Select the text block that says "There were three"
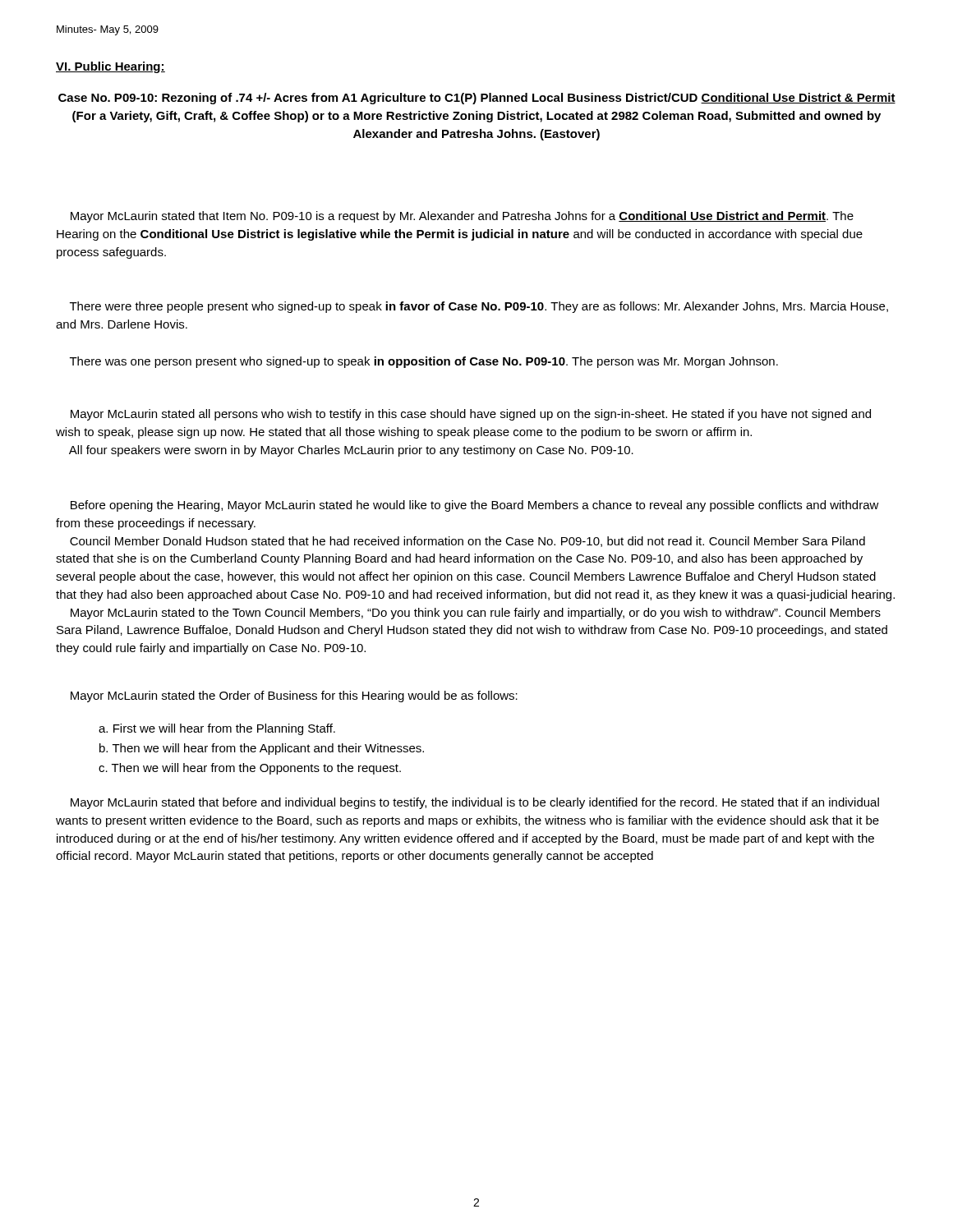This screenshot has height=1232, width=953. [472, 315]
